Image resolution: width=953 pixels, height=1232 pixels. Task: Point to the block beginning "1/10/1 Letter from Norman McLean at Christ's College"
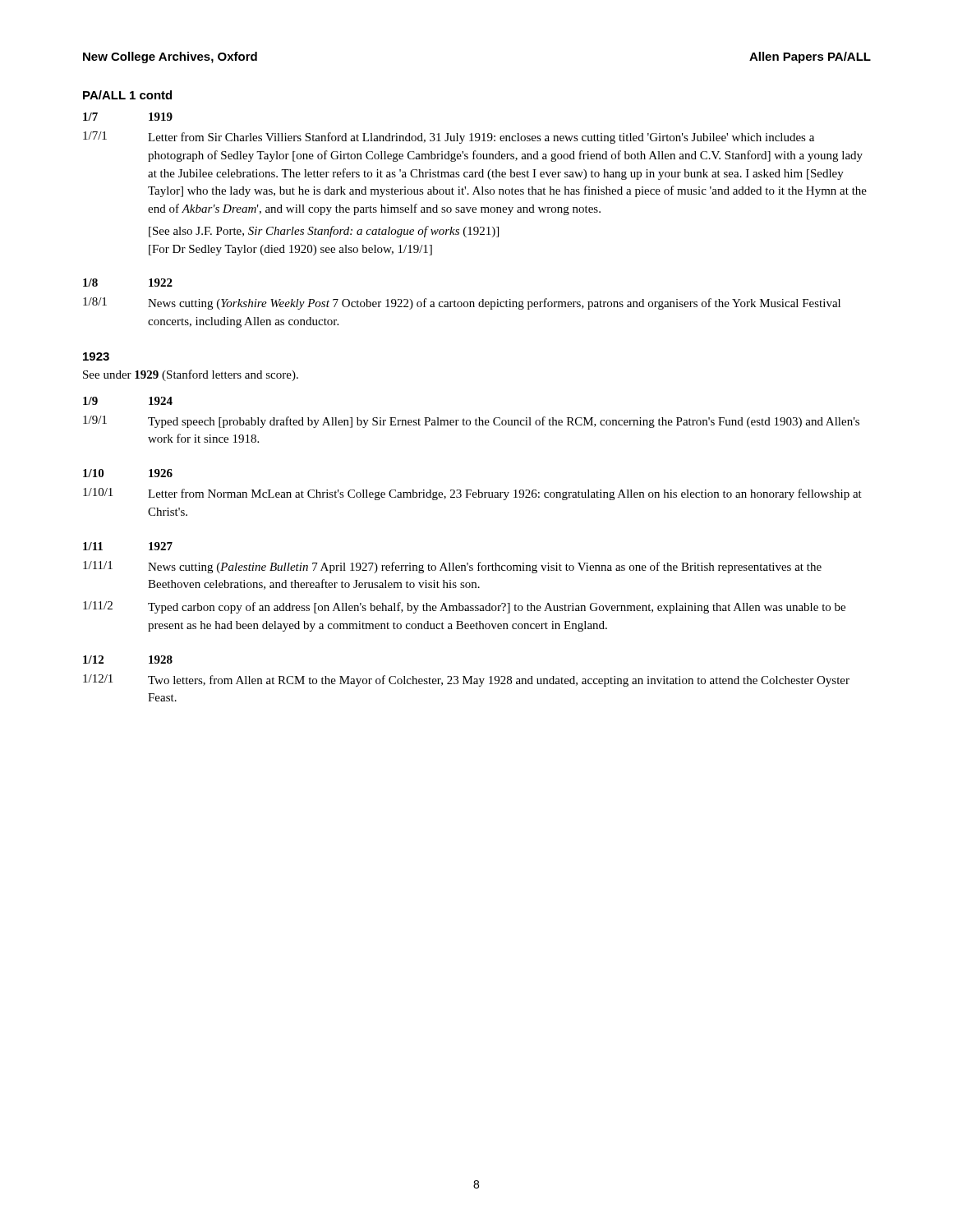[x=476, y=503]
